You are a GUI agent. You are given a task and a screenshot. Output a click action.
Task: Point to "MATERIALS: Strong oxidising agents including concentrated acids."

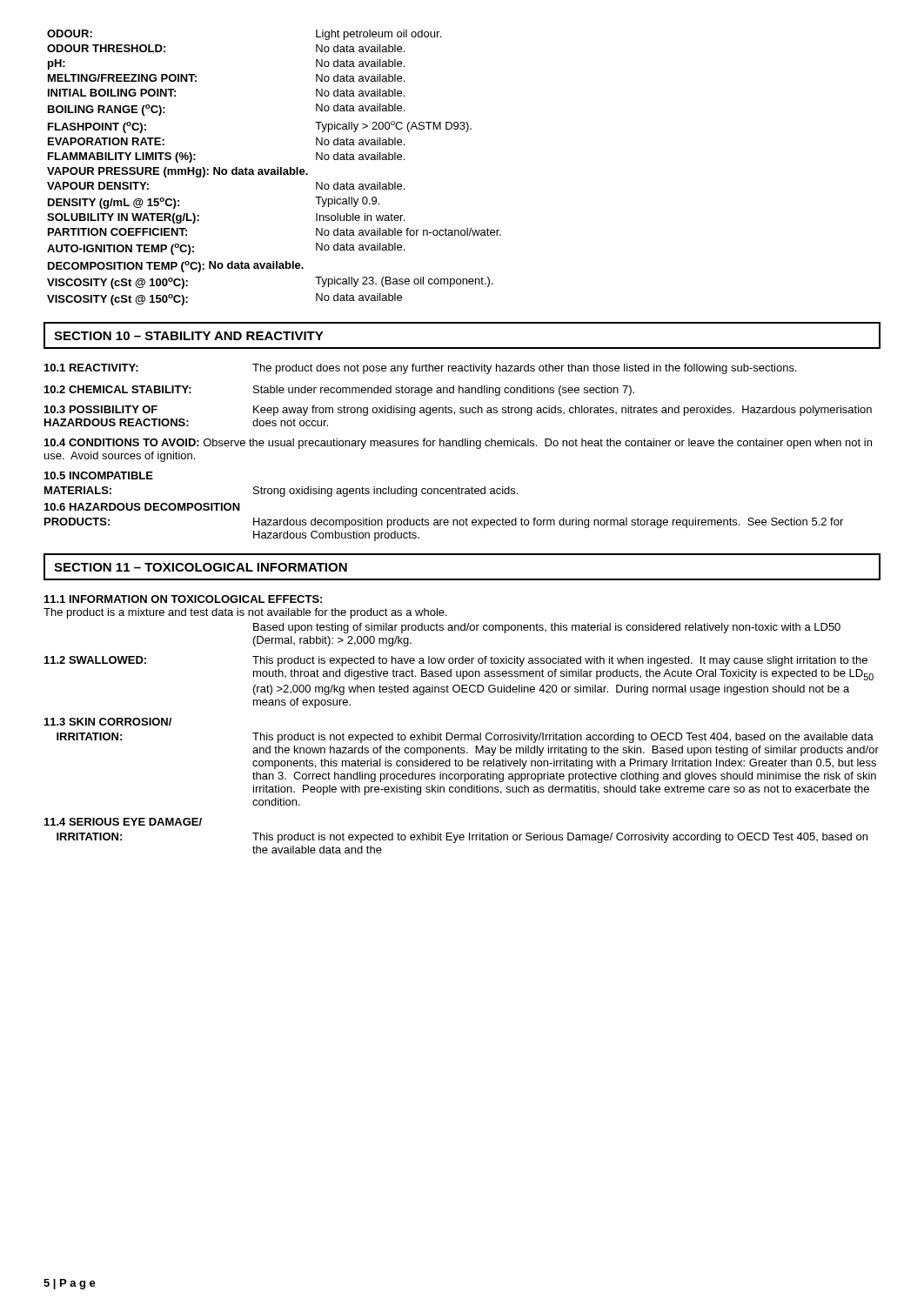462,491
